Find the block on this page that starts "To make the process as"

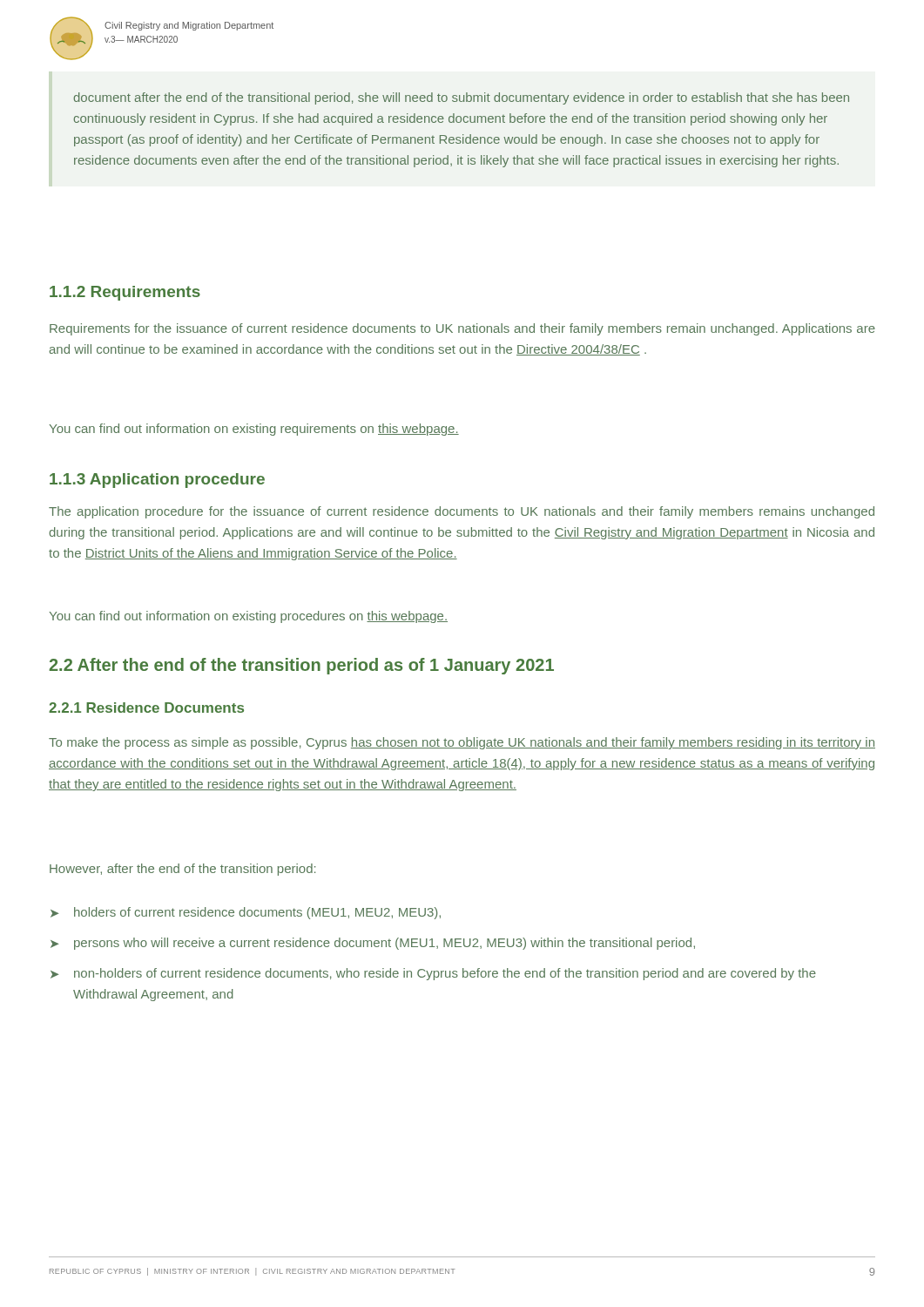click(x=462, y=763)
